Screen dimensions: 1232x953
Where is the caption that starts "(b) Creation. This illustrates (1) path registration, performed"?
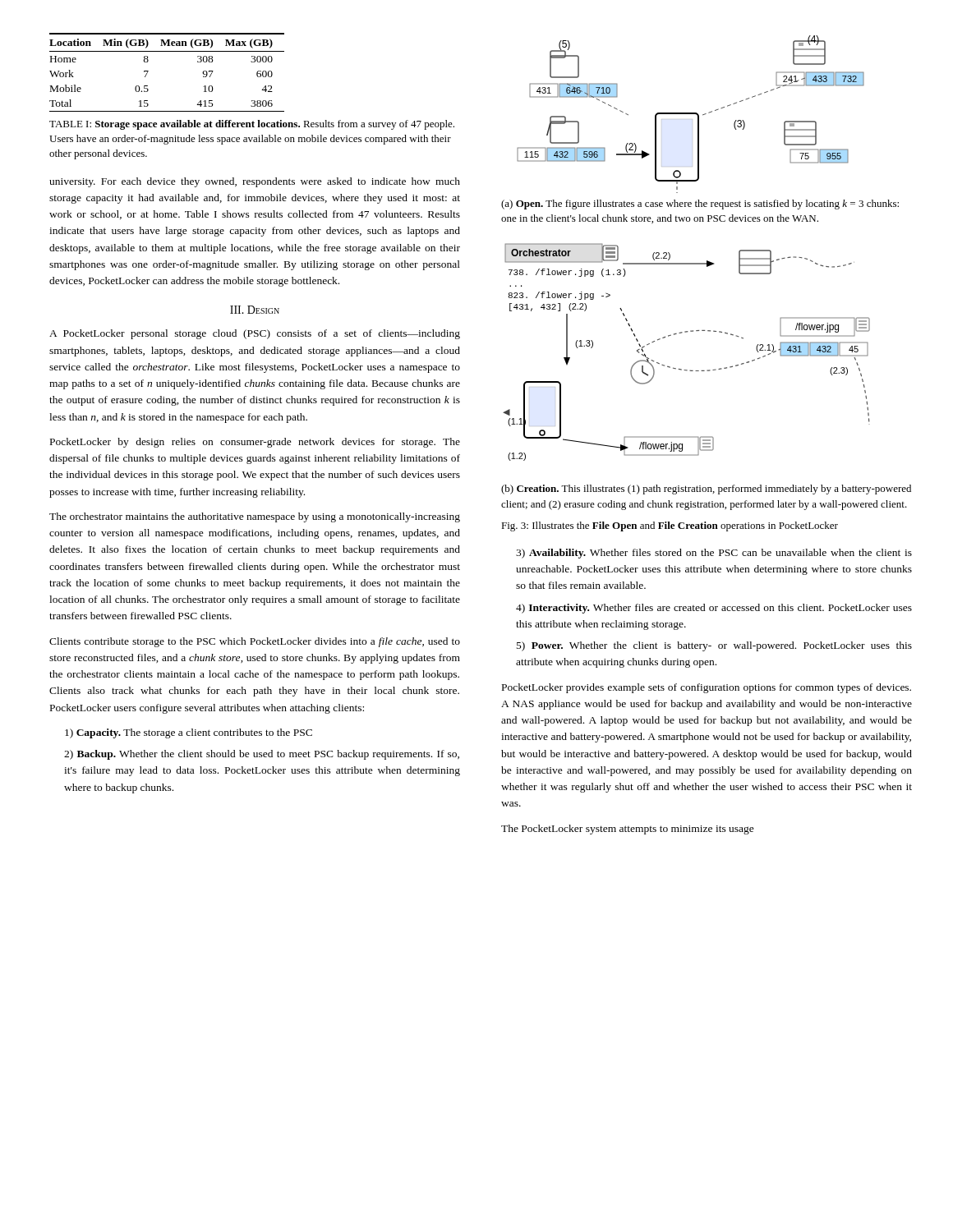pyautogui.click(x=706, y=496)
